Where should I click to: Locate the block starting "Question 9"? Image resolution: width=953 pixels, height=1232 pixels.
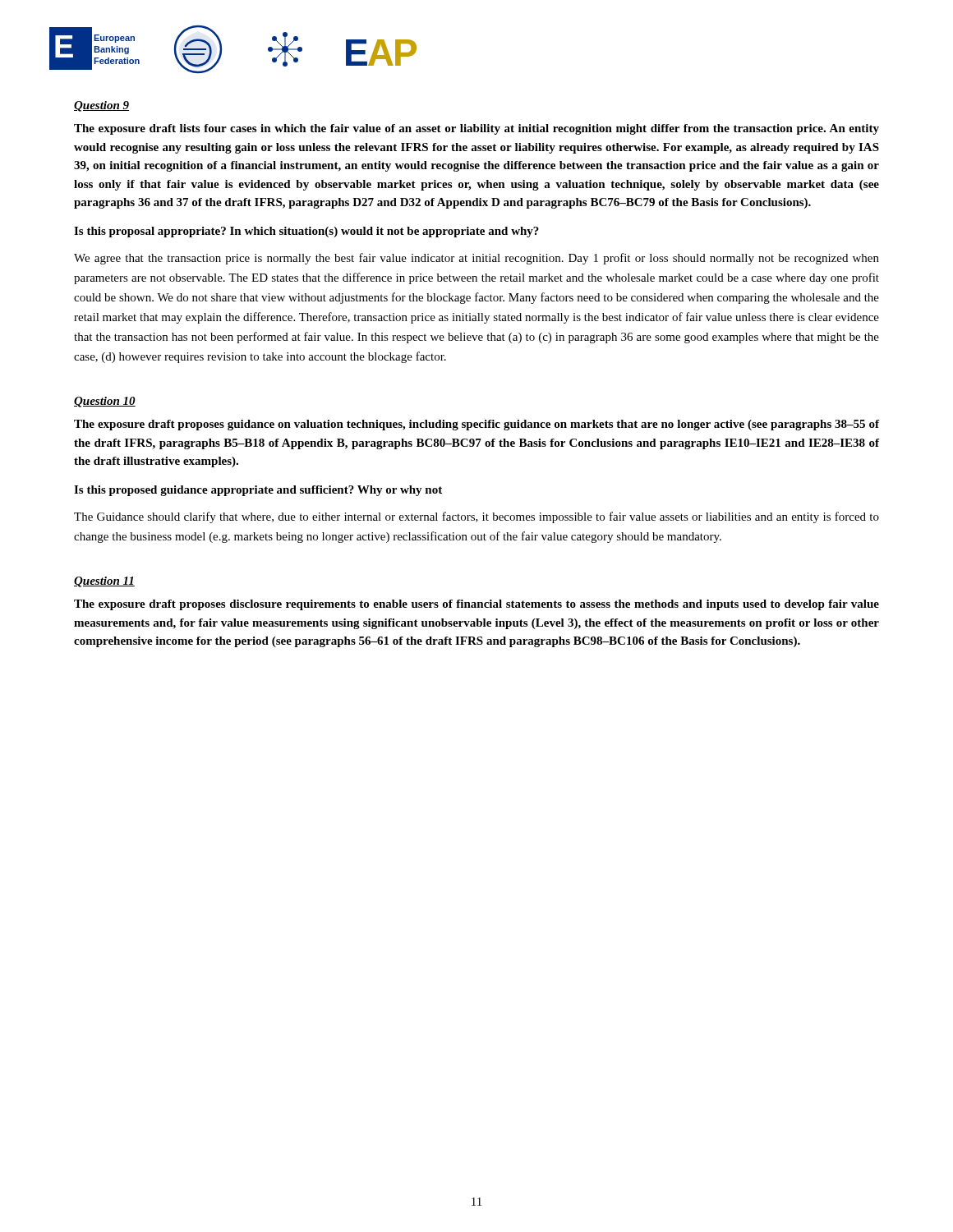[101, 105]
